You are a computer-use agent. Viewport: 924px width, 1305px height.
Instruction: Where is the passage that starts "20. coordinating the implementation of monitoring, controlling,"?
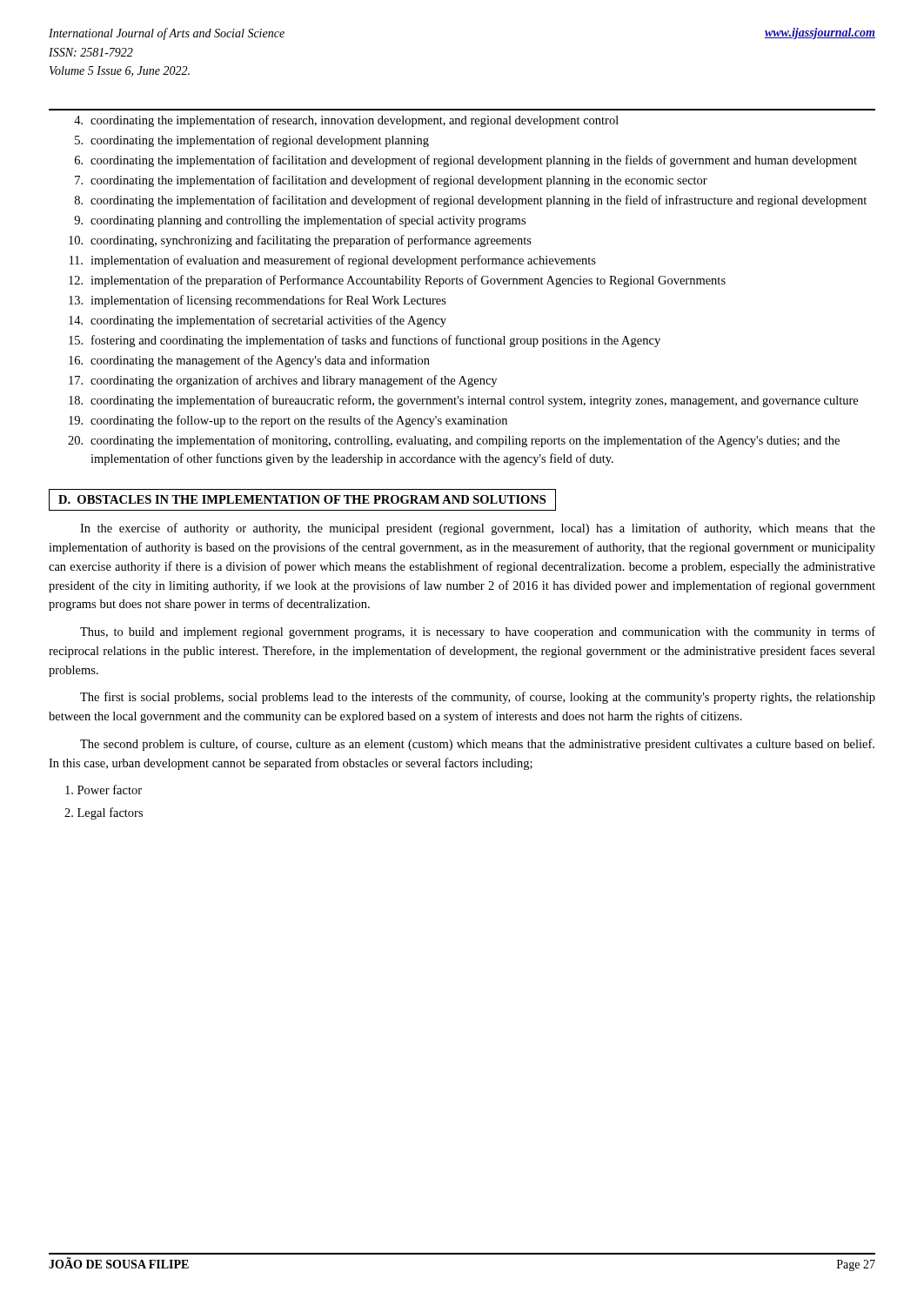462,450
